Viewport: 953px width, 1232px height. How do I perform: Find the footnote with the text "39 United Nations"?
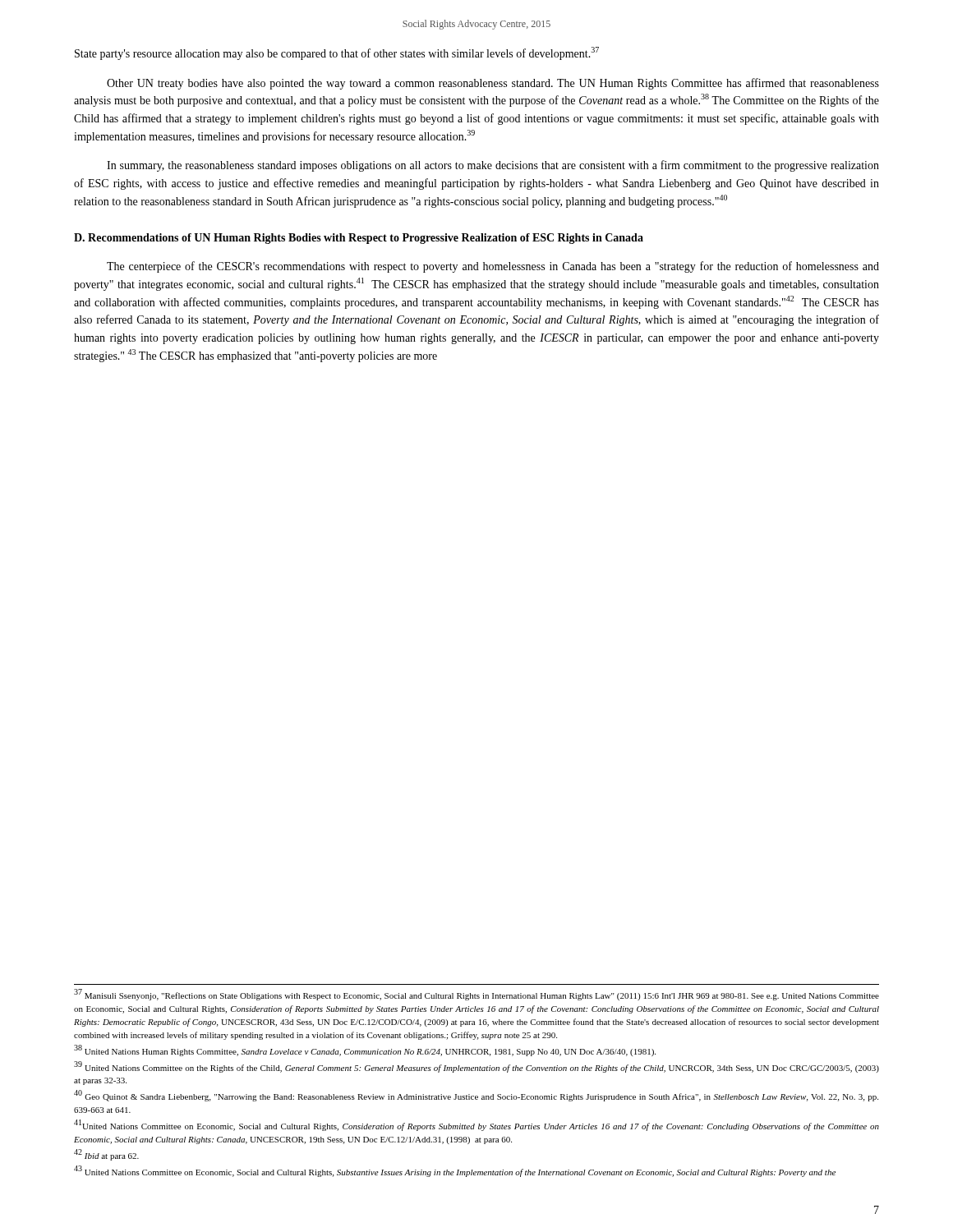pyautogui.click(x=476, y=1074)
